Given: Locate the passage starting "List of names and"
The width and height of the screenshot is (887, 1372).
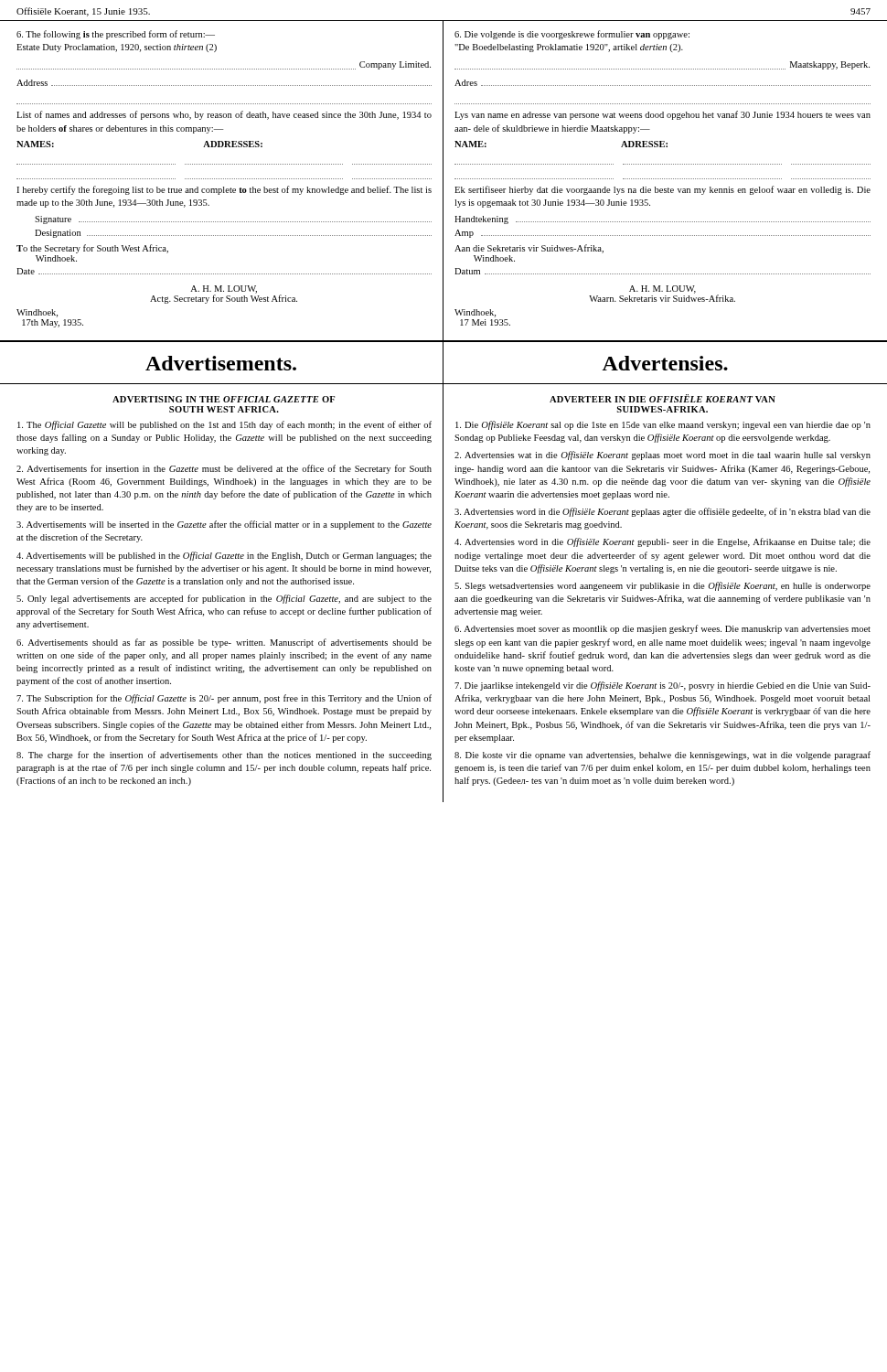Looking at the screenshot, I should [224, 122].
